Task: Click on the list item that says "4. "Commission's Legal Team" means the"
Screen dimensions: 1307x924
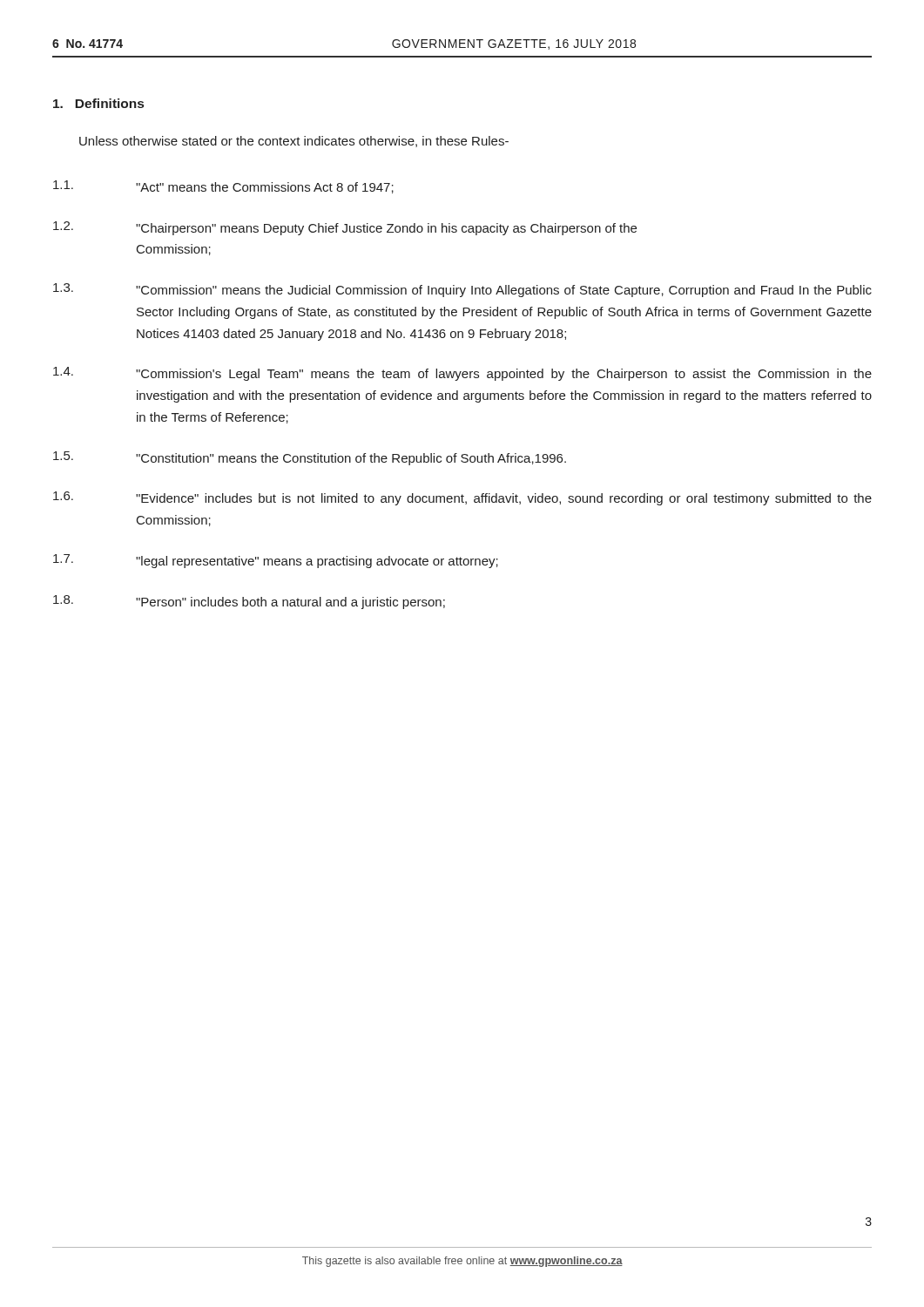Action: [x=462, y=396]
